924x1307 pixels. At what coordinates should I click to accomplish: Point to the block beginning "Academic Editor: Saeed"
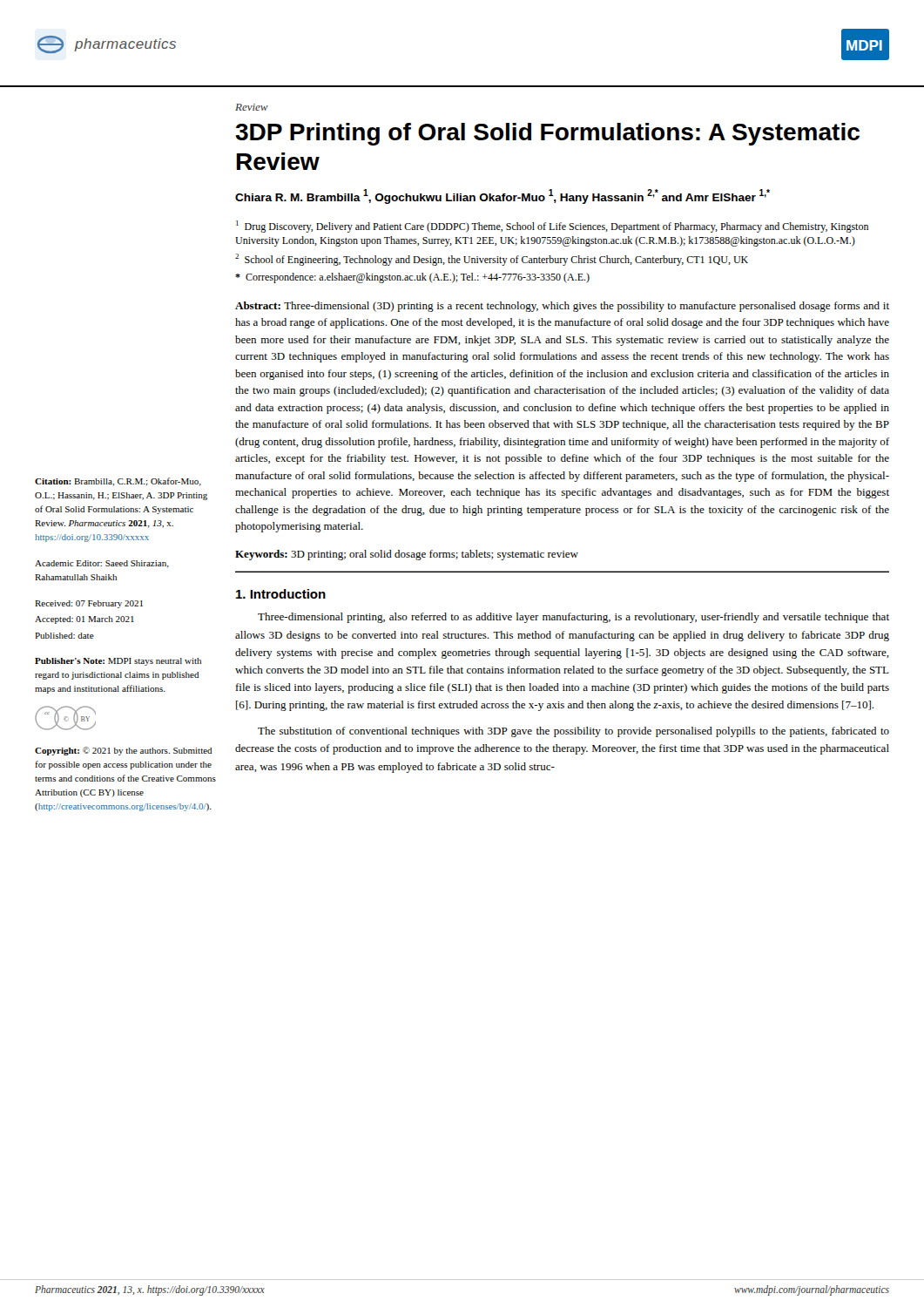(x=102, y=570)
